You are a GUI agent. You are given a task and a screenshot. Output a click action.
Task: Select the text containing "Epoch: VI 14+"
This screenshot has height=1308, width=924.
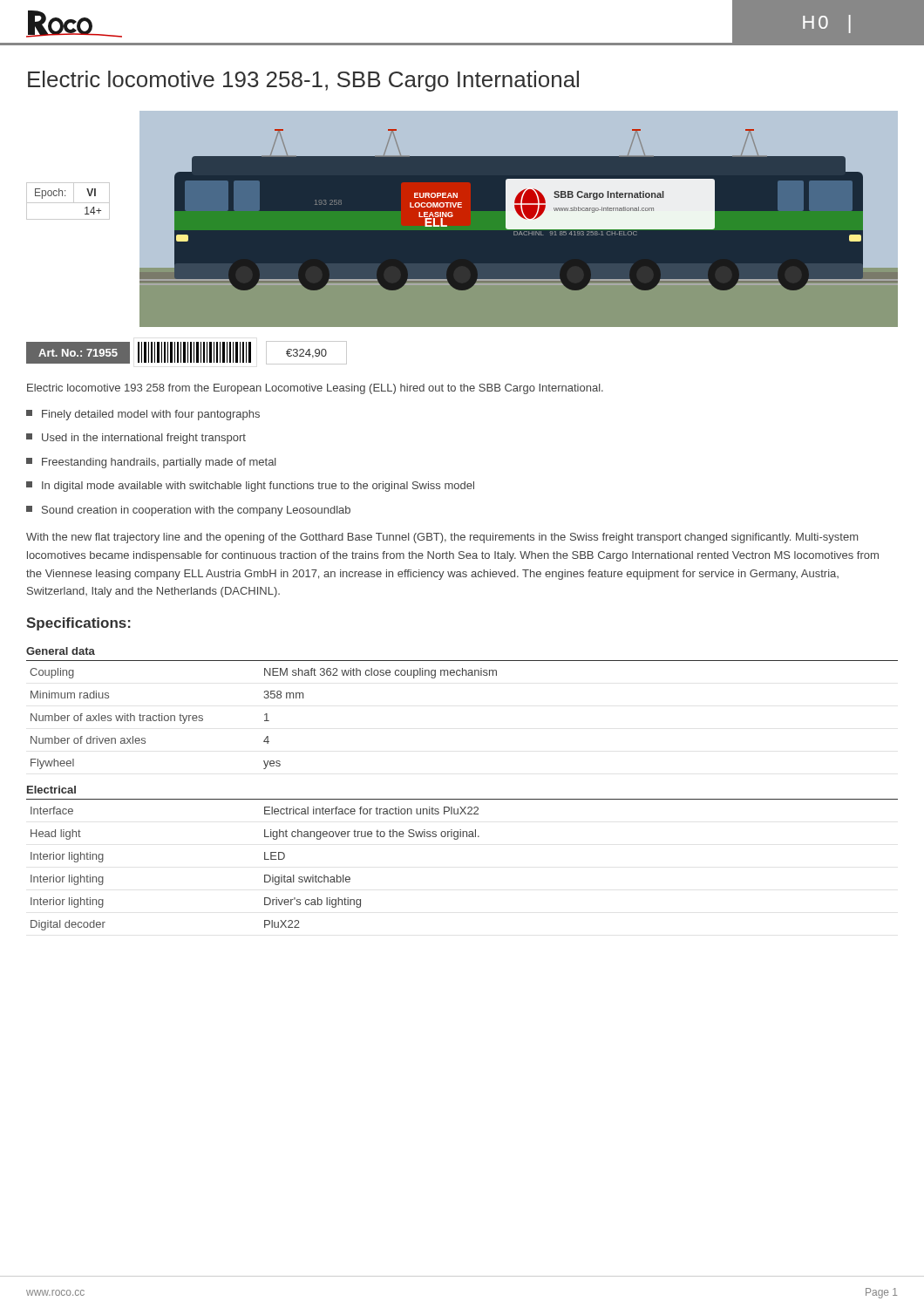pos(68,201)
